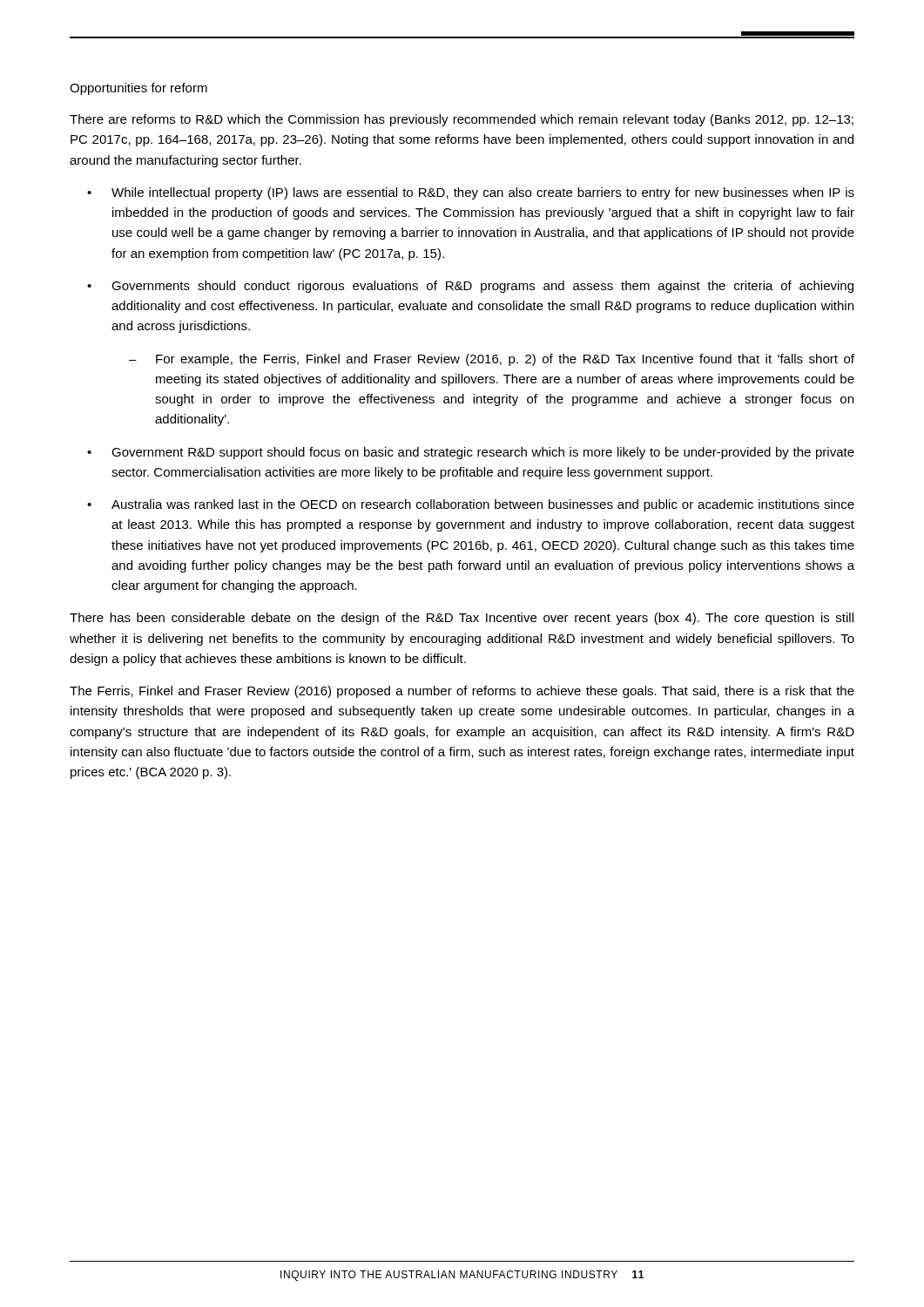Locate the text starting "Opportunities for reform"
The image size is (924, 1307).
coord(139,88)
